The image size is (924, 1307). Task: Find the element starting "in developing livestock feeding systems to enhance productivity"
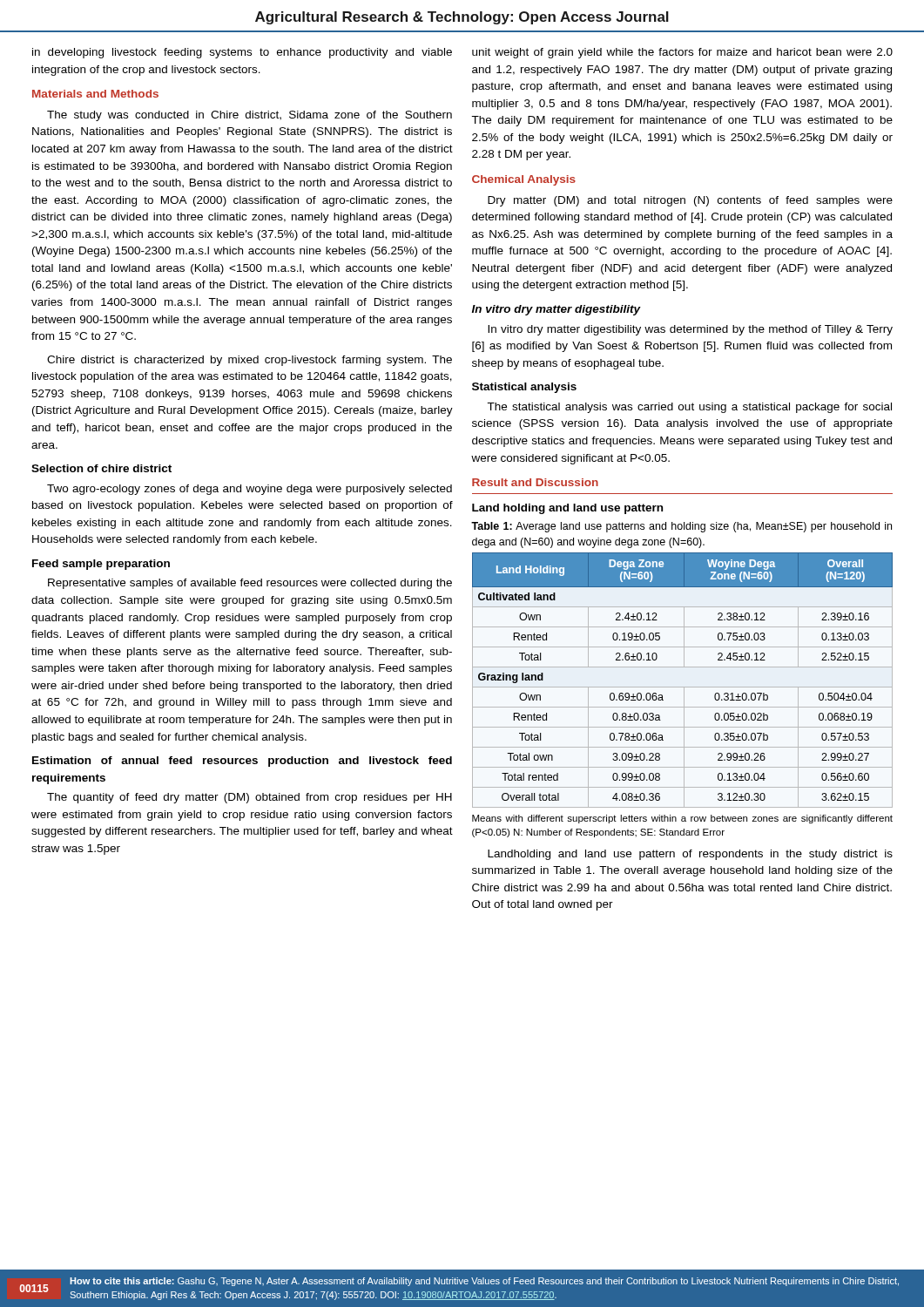pyautogui.click(x=242, y=61)
